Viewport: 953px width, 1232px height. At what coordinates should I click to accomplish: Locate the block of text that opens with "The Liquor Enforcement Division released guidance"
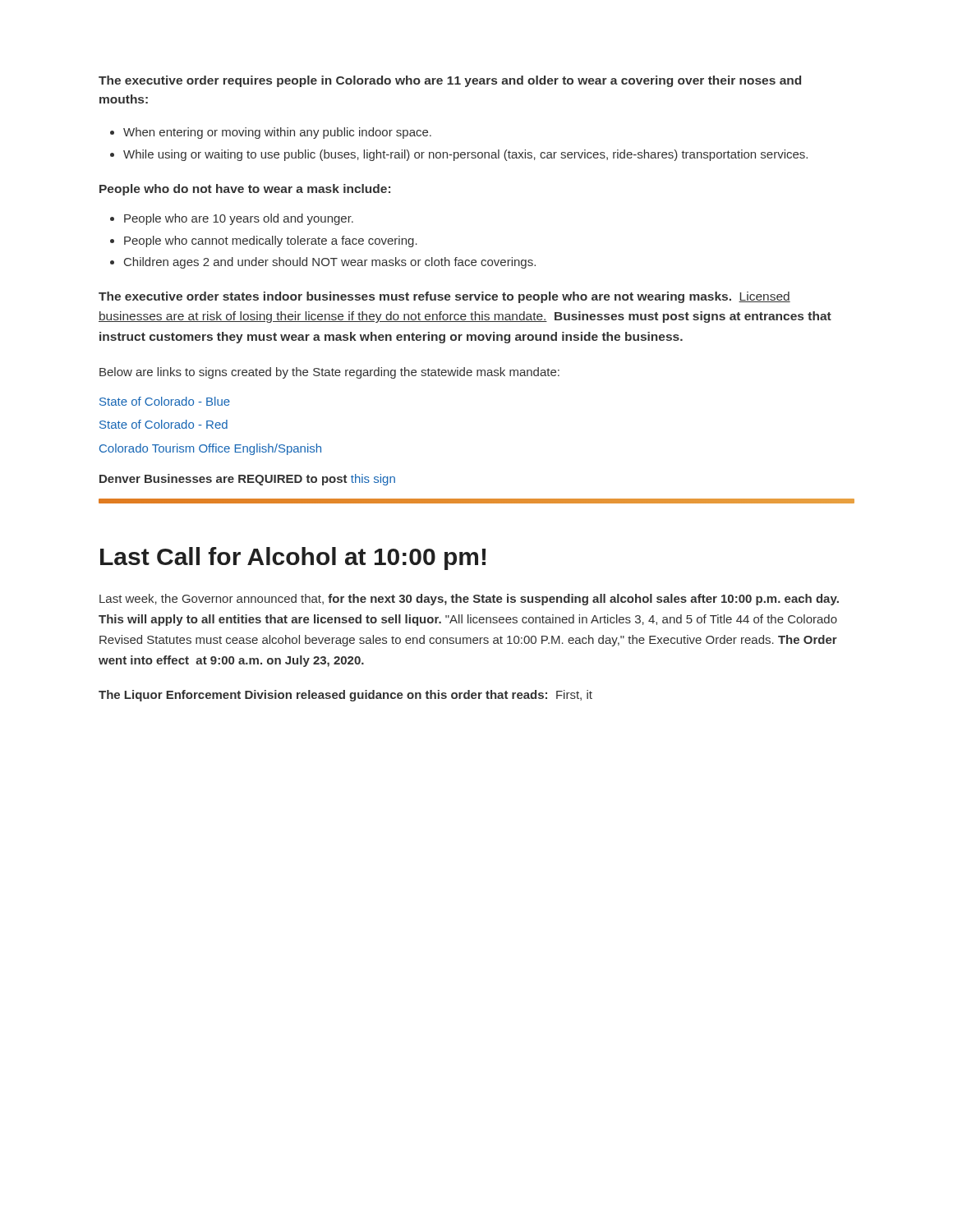tap(476, 696)
